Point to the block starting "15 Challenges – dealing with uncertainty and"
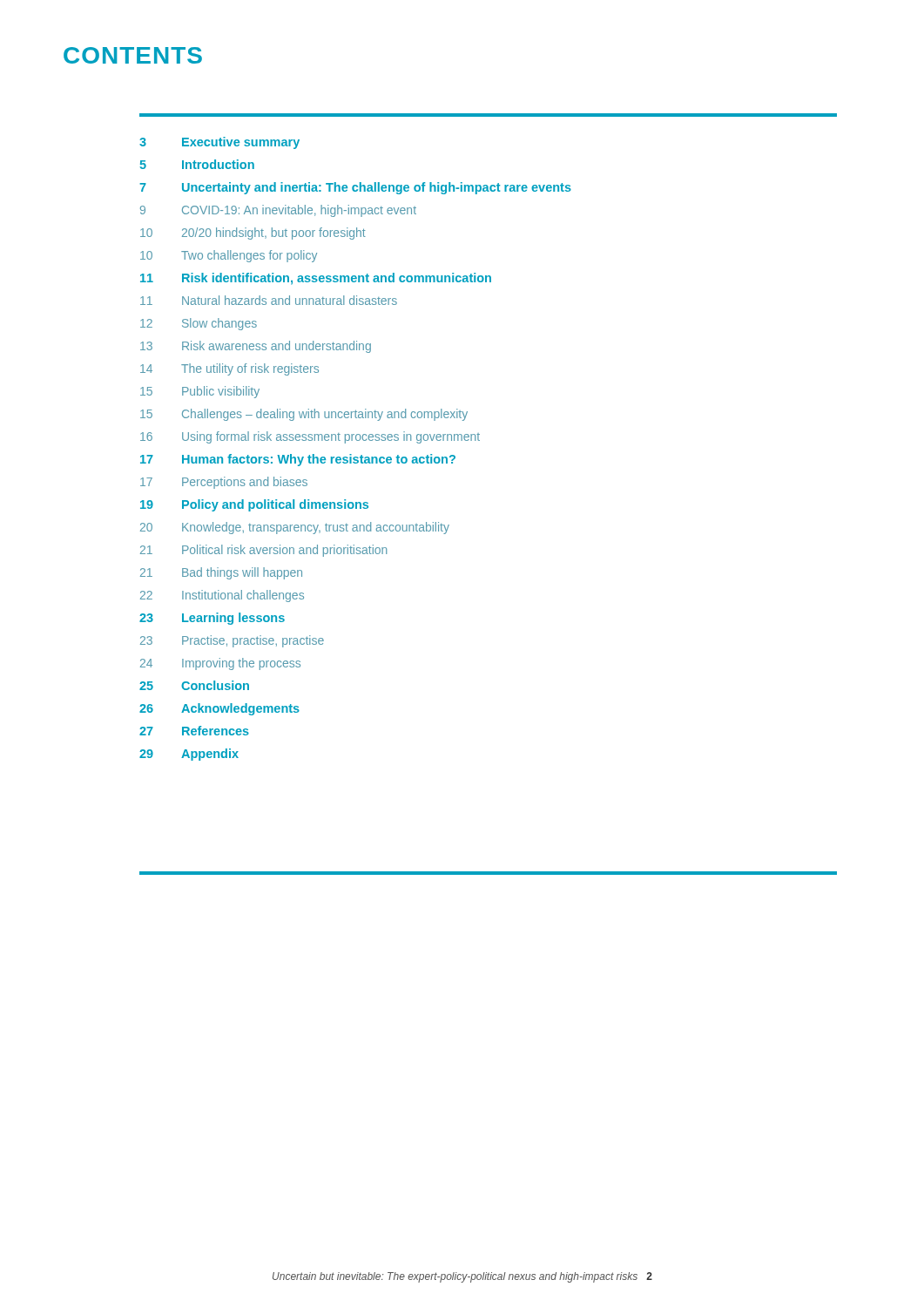This screenshot has width=924, height=1307. [304, 414]
